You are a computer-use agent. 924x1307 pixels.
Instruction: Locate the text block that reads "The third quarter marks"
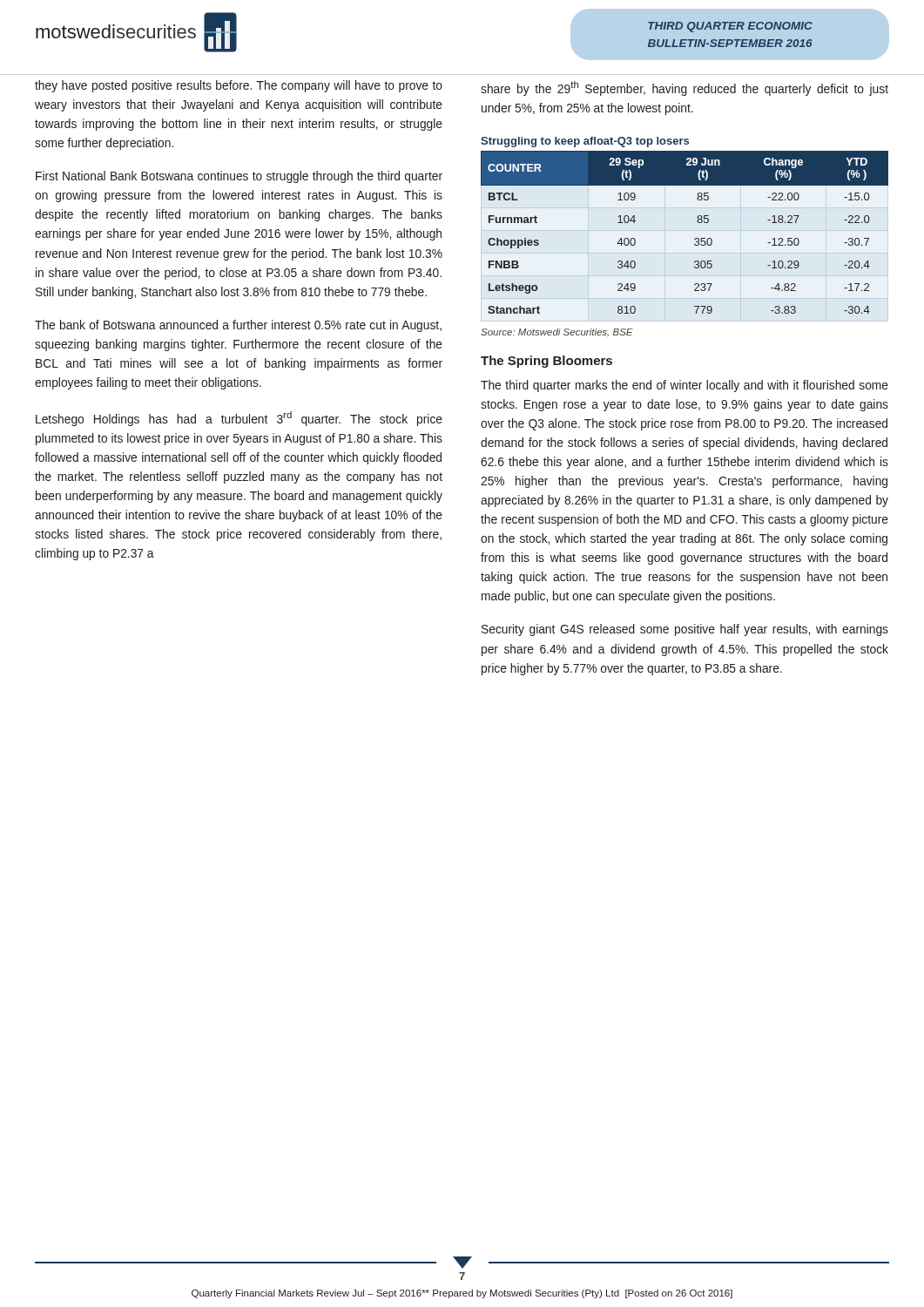685,491
